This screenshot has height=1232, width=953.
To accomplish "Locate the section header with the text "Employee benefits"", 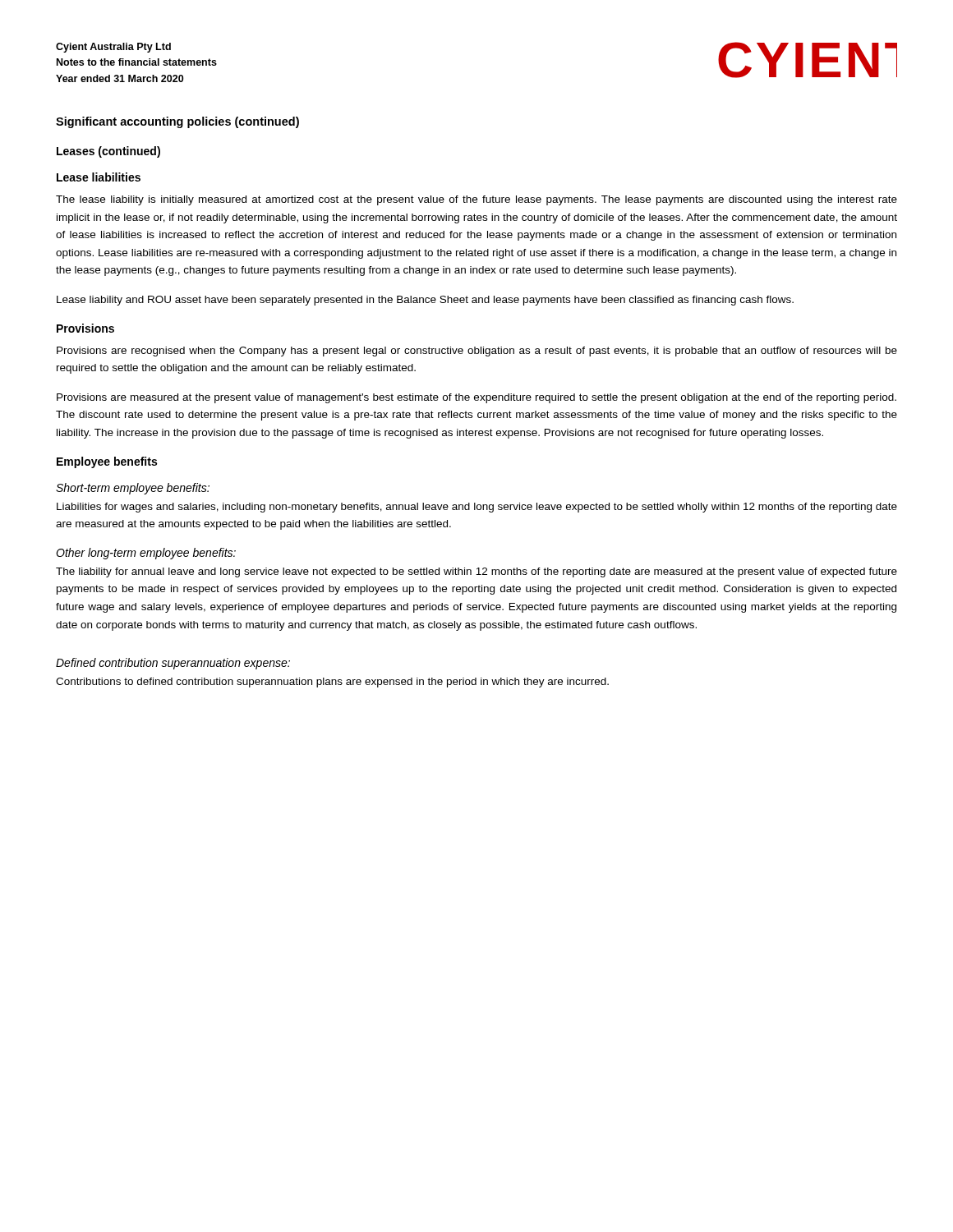I will point(107,461).
